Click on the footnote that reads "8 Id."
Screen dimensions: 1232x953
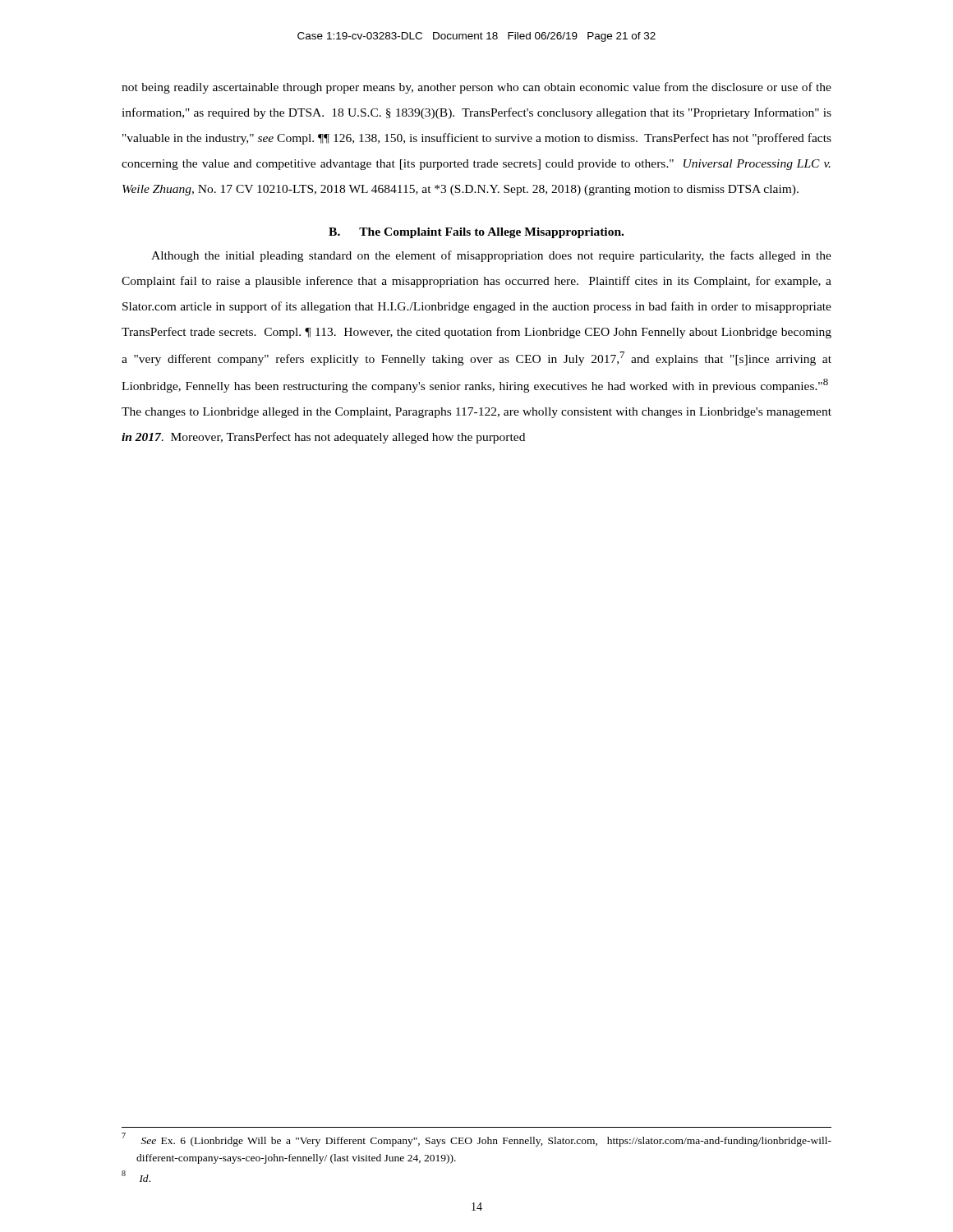click(x=145, y=1177)
